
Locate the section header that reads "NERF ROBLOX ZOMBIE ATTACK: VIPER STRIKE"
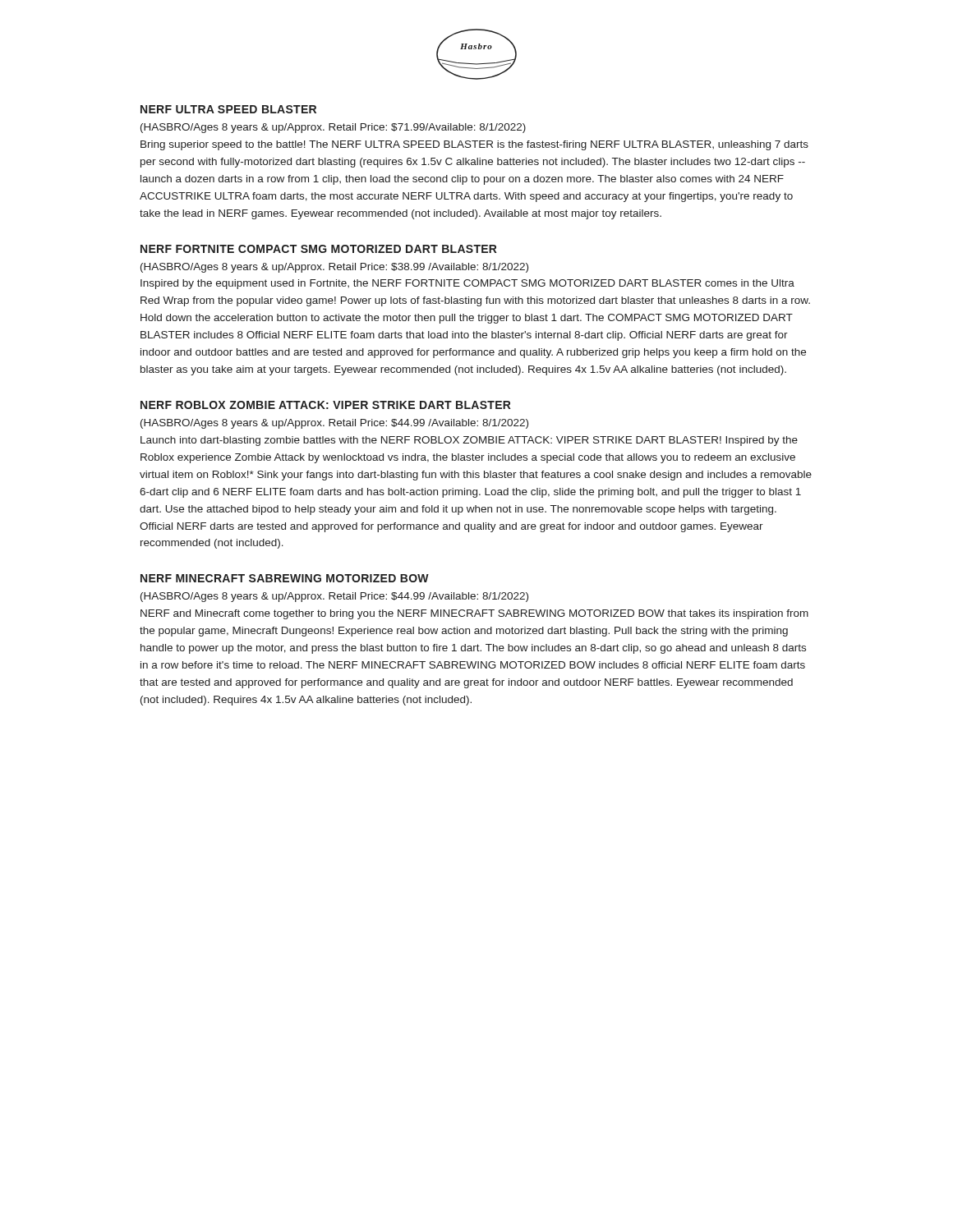[x=325, y=405]
